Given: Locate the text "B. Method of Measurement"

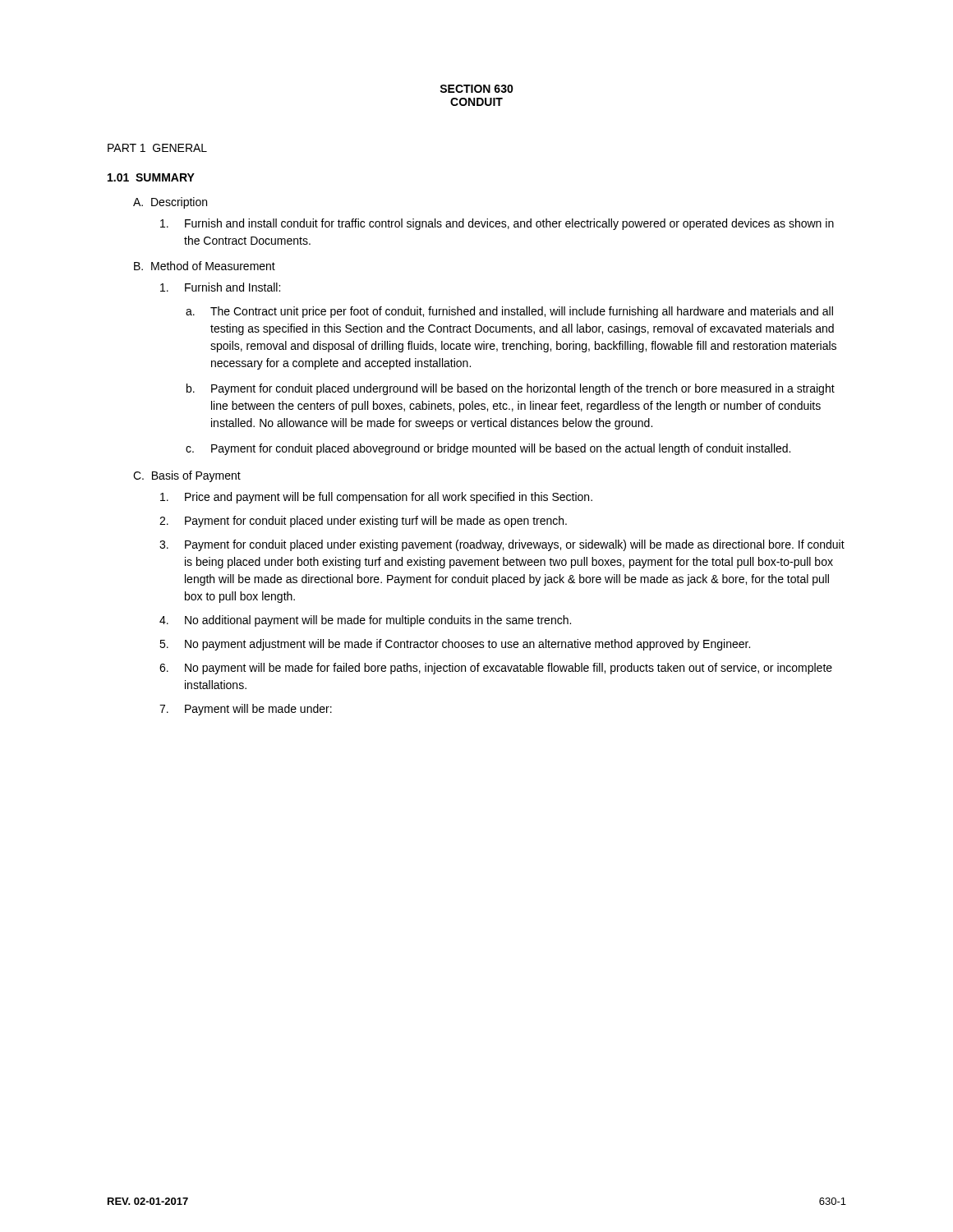Looking at the screenshot, I should pyautogui.click(x=204, y=266).
